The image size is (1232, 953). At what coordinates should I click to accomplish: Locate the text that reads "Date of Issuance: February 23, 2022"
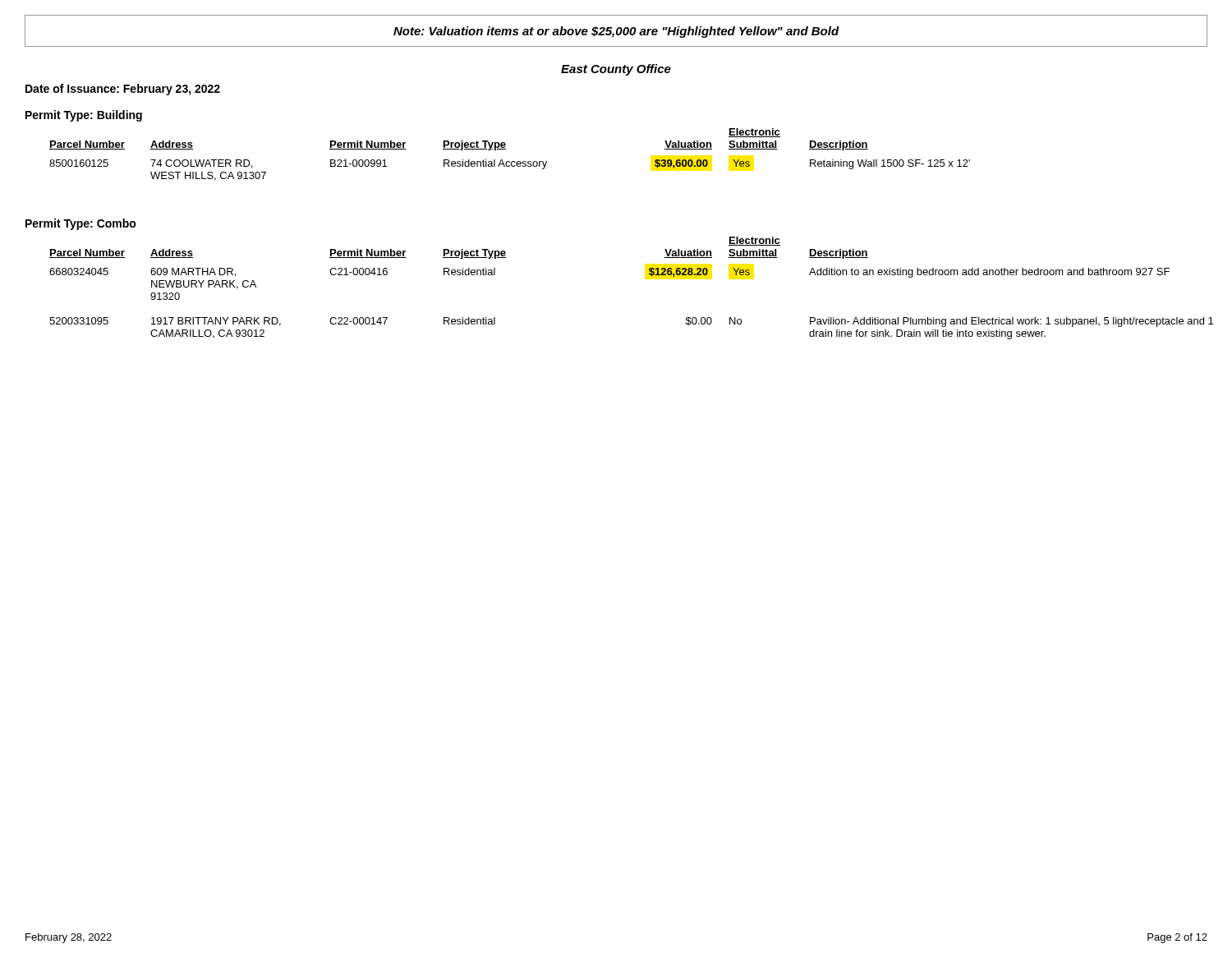(122, 89)
